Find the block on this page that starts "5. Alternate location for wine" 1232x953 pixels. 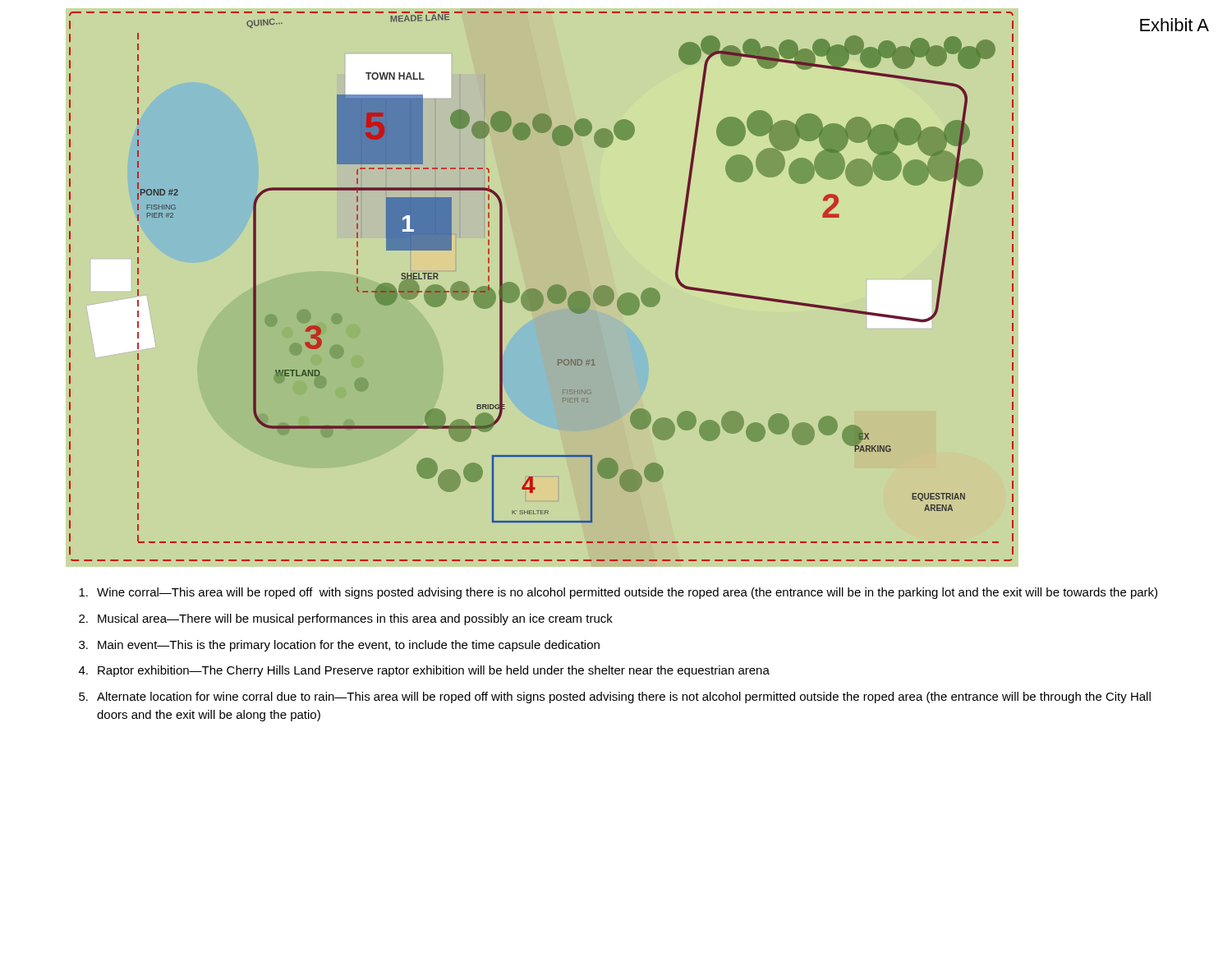(x=616, y=706)
